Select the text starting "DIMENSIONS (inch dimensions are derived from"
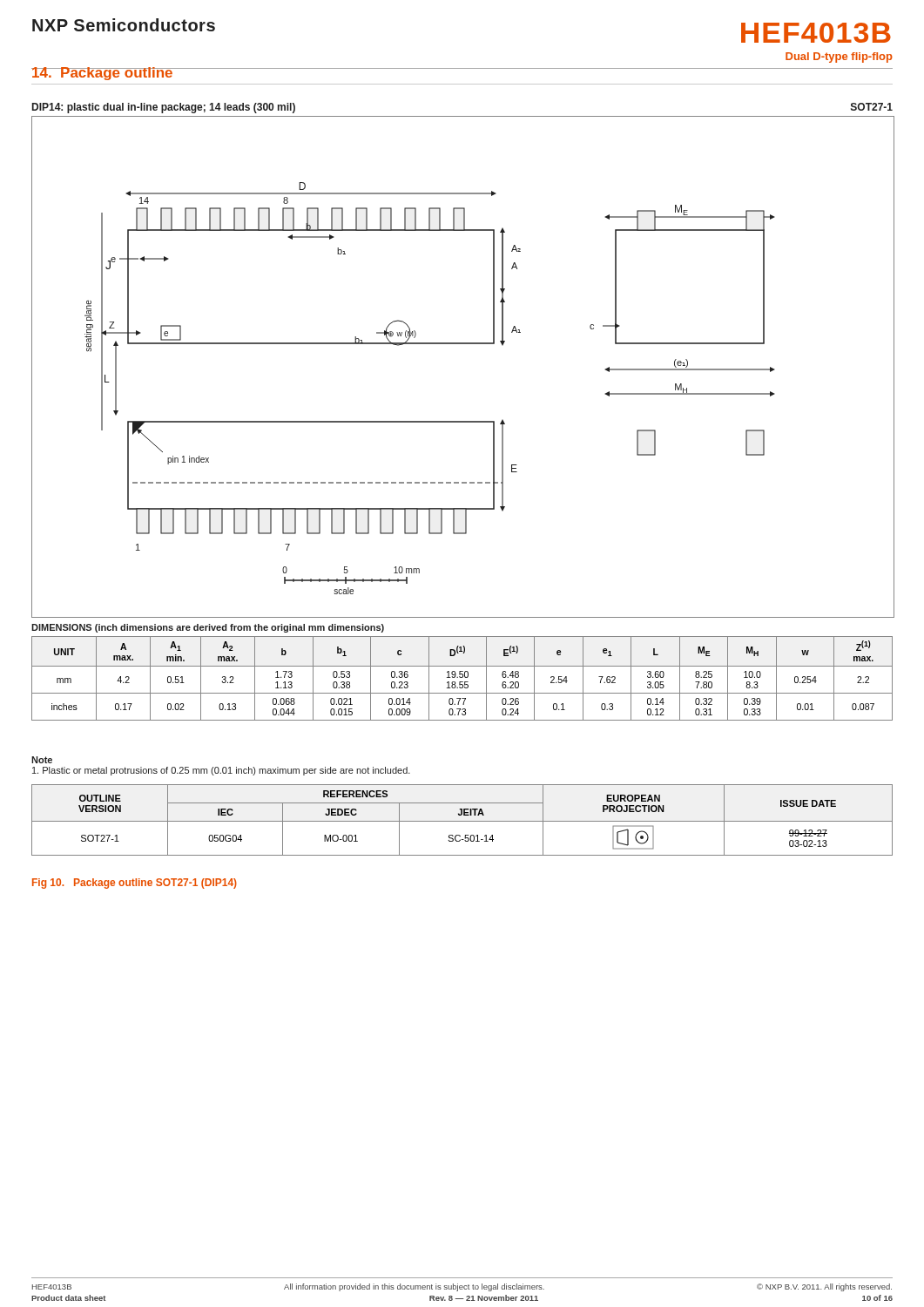 [208, 627]
